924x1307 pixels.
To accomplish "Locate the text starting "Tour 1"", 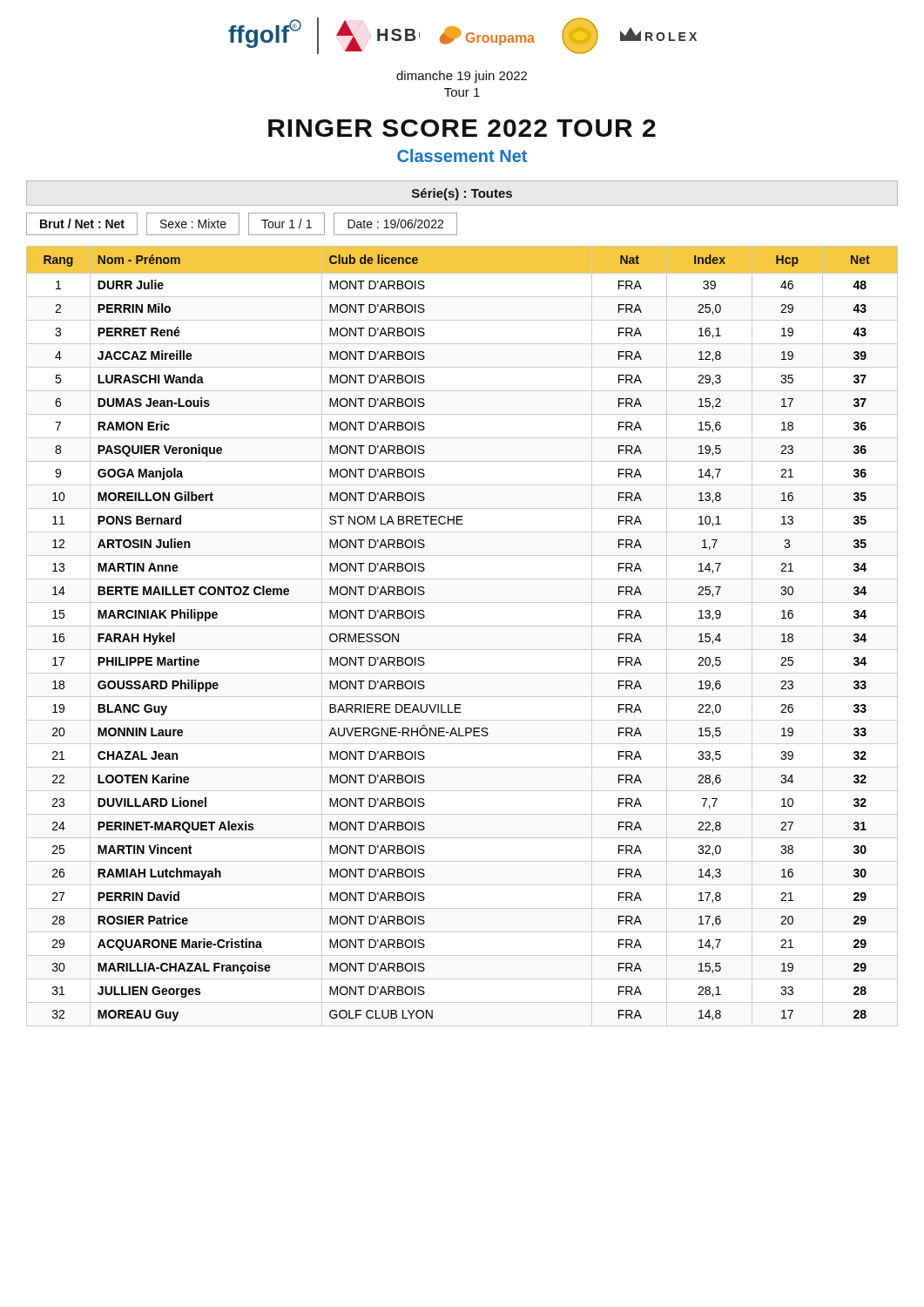I will [x=462, y=92].
